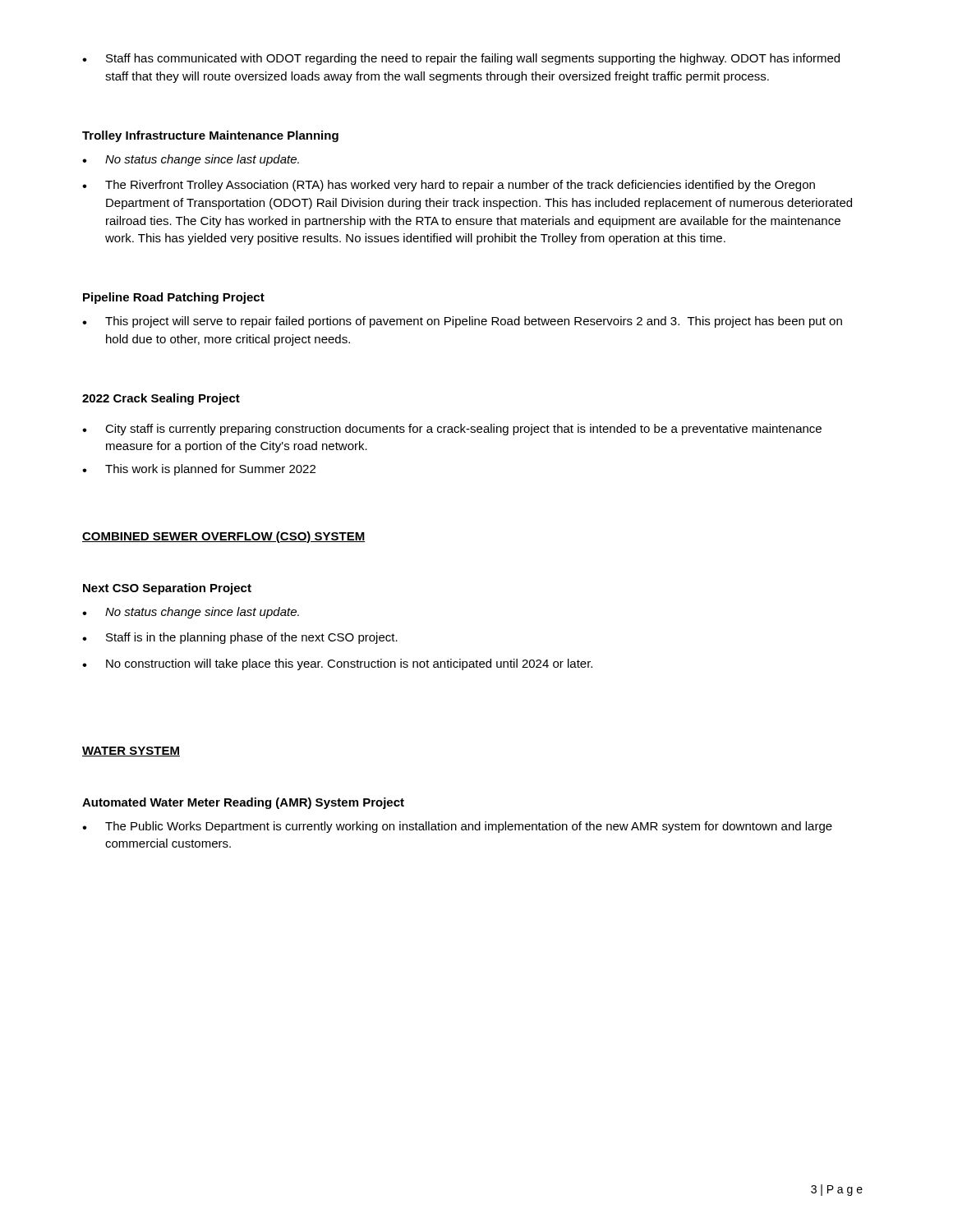
Task: Where does it say "Pipeline Road Patching Project"?
Action: click(173, 297)
